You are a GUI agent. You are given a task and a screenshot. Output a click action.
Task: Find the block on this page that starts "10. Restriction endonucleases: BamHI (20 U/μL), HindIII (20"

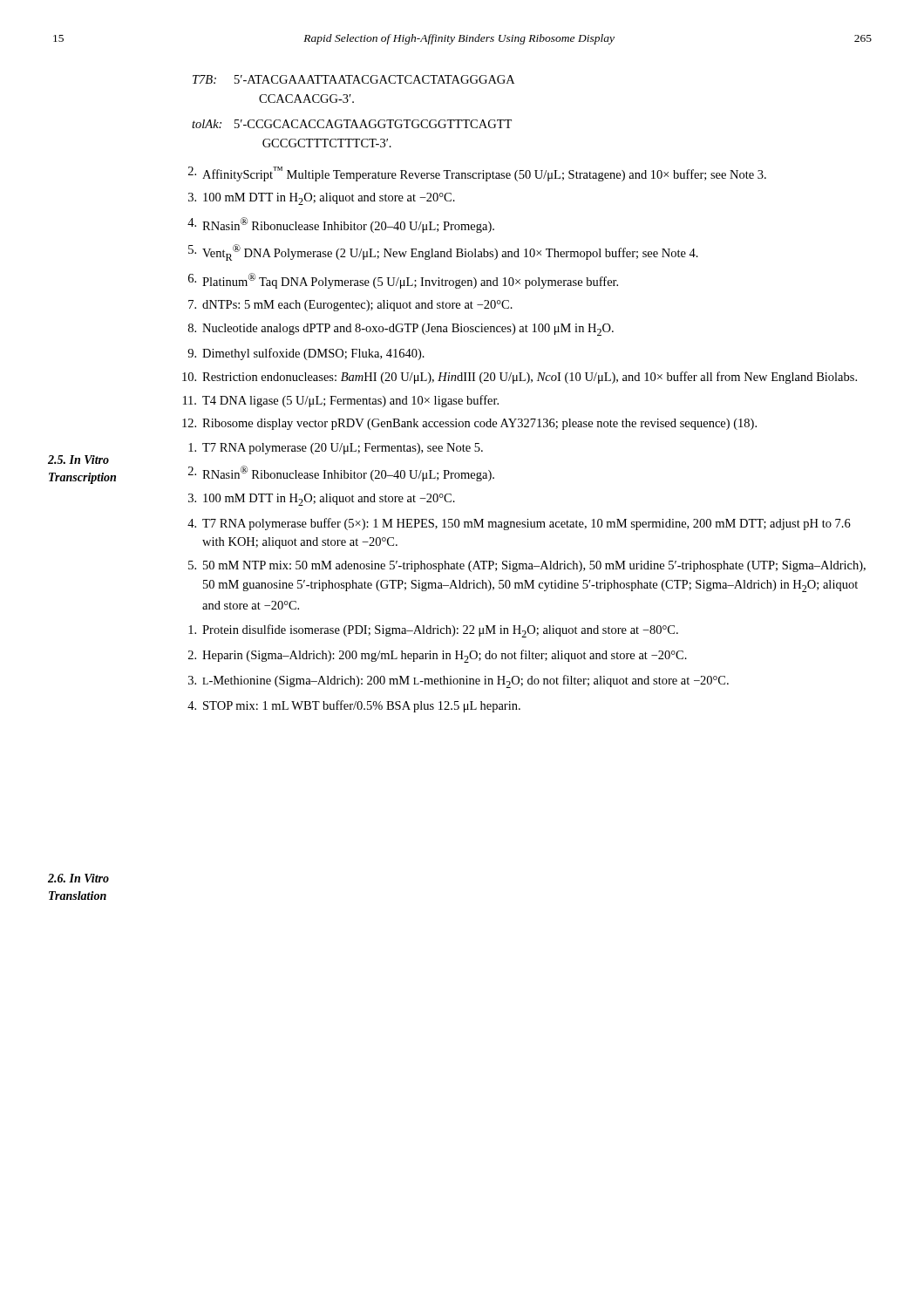click(523, 377)
